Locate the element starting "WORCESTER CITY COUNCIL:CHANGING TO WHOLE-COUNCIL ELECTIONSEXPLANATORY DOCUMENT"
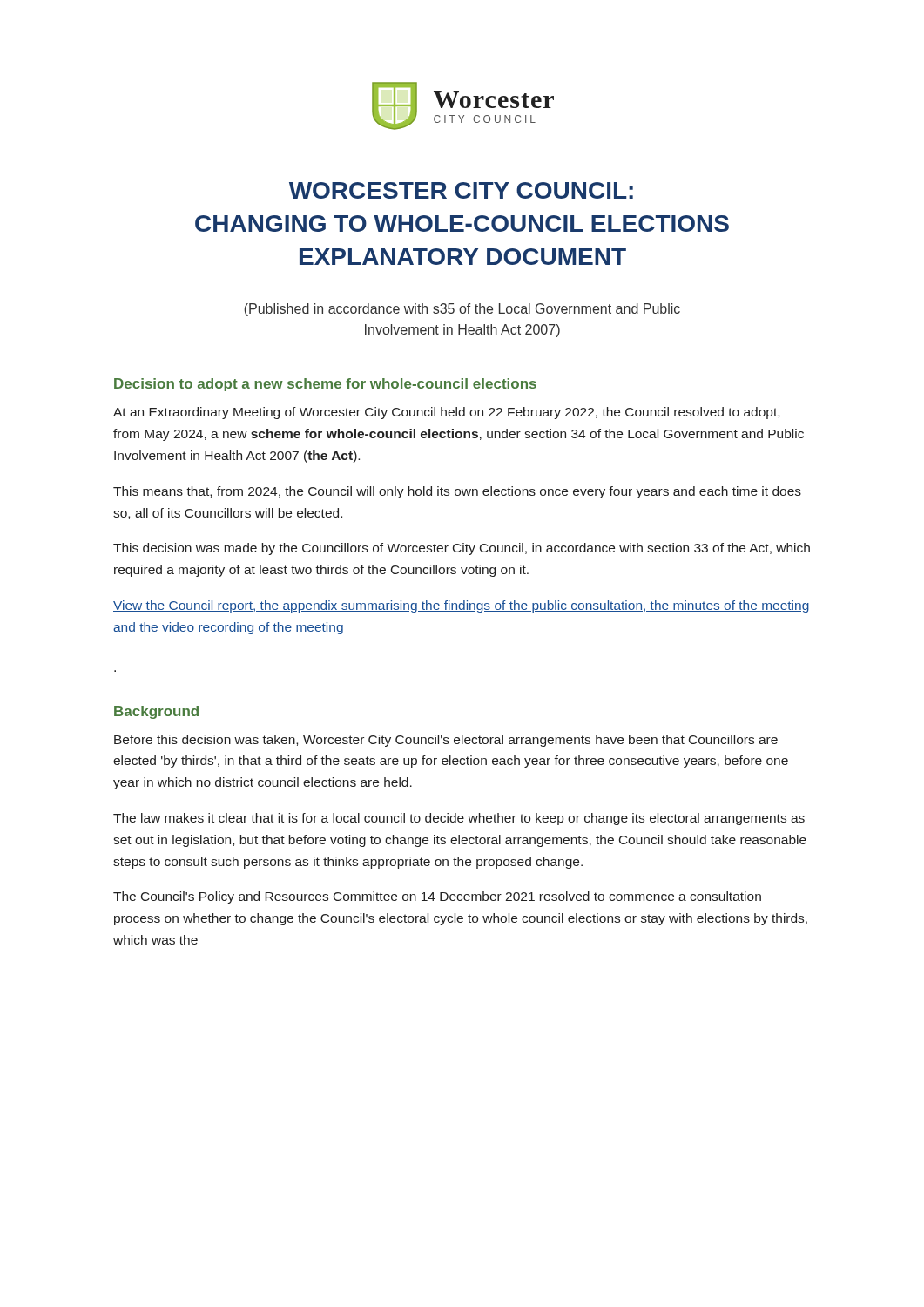 pos(462,224)
